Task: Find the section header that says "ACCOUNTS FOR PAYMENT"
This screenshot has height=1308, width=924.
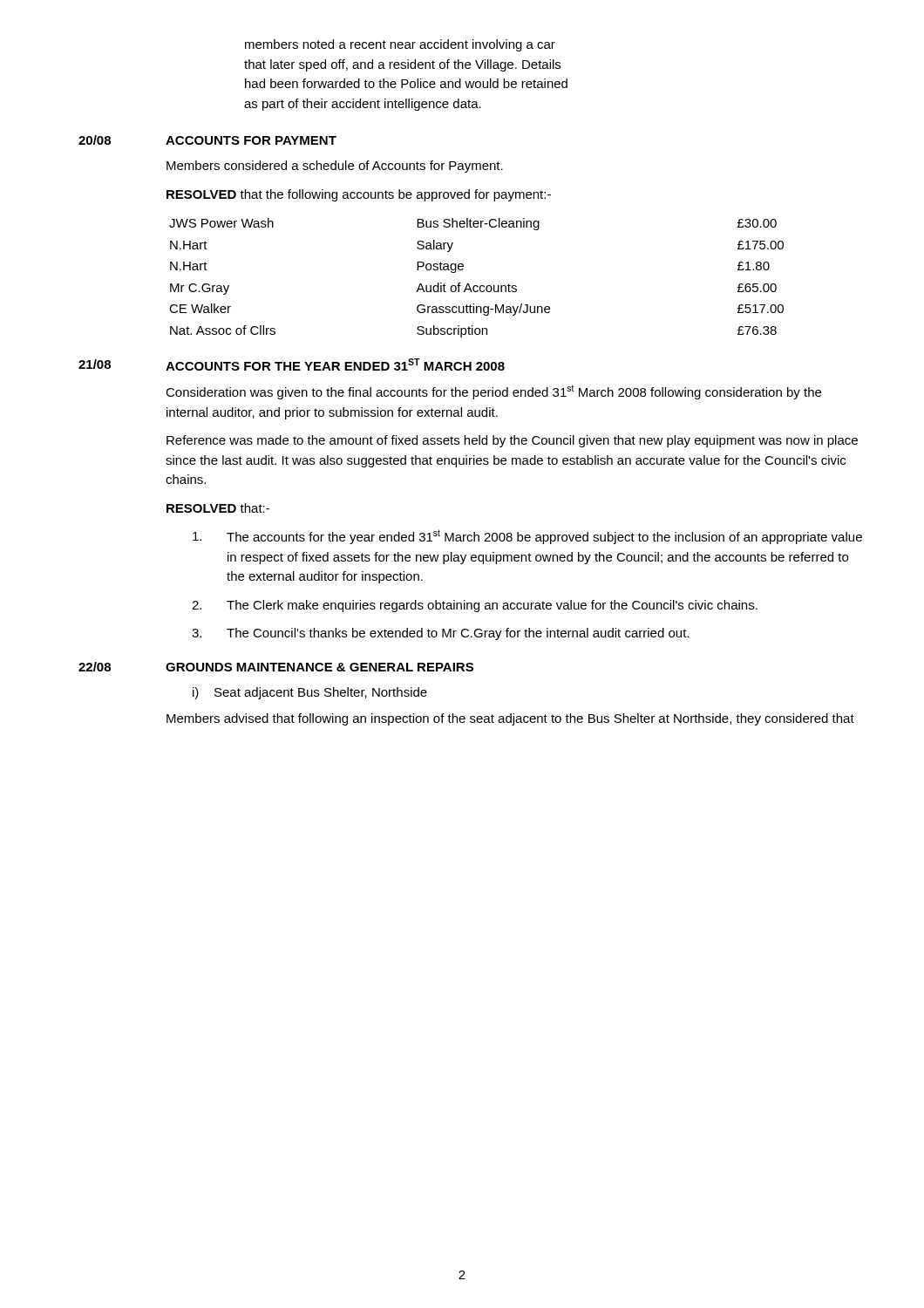Action: [251, 140]
